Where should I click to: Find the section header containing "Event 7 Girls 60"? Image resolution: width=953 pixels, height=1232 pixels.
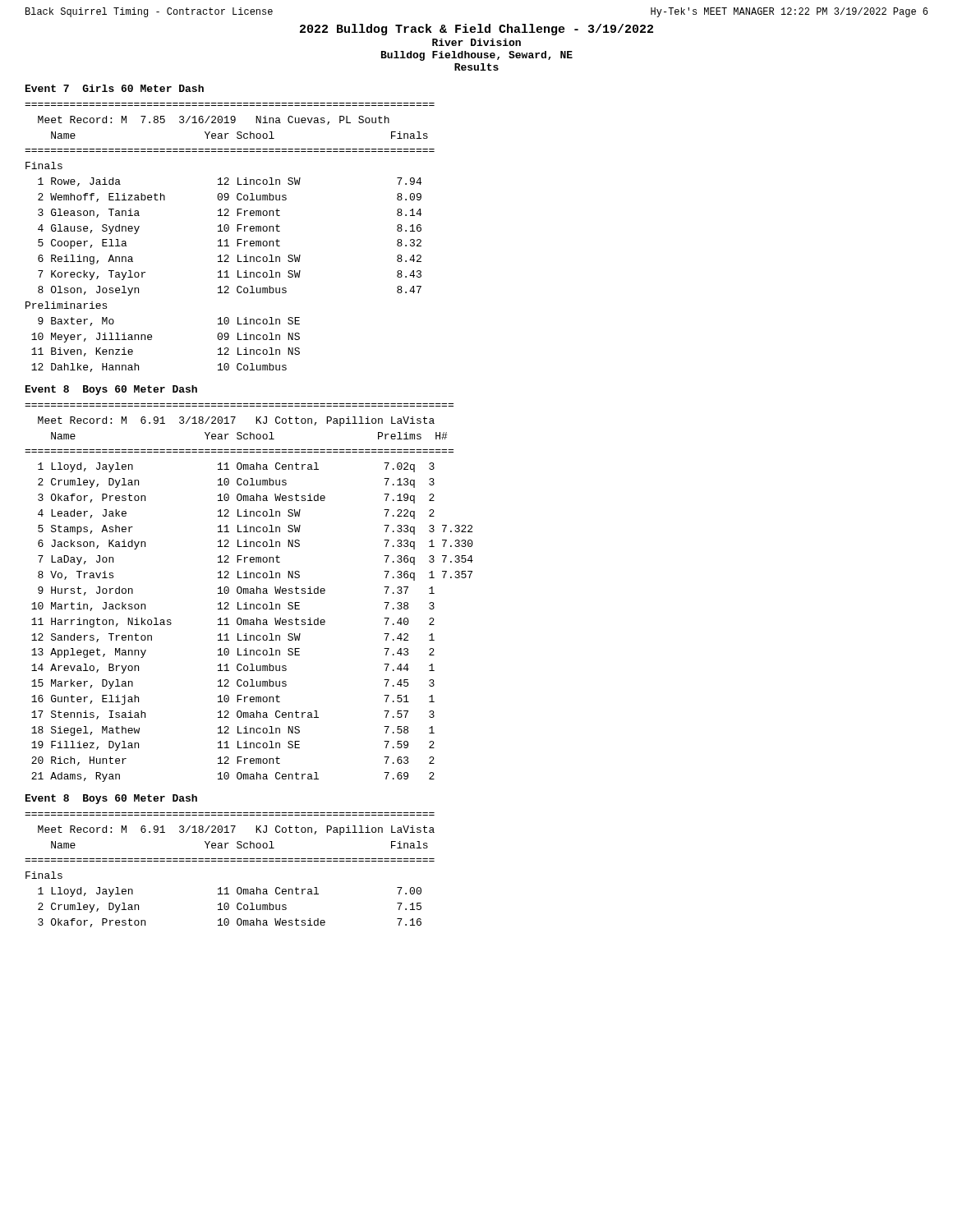click(115, 88)
